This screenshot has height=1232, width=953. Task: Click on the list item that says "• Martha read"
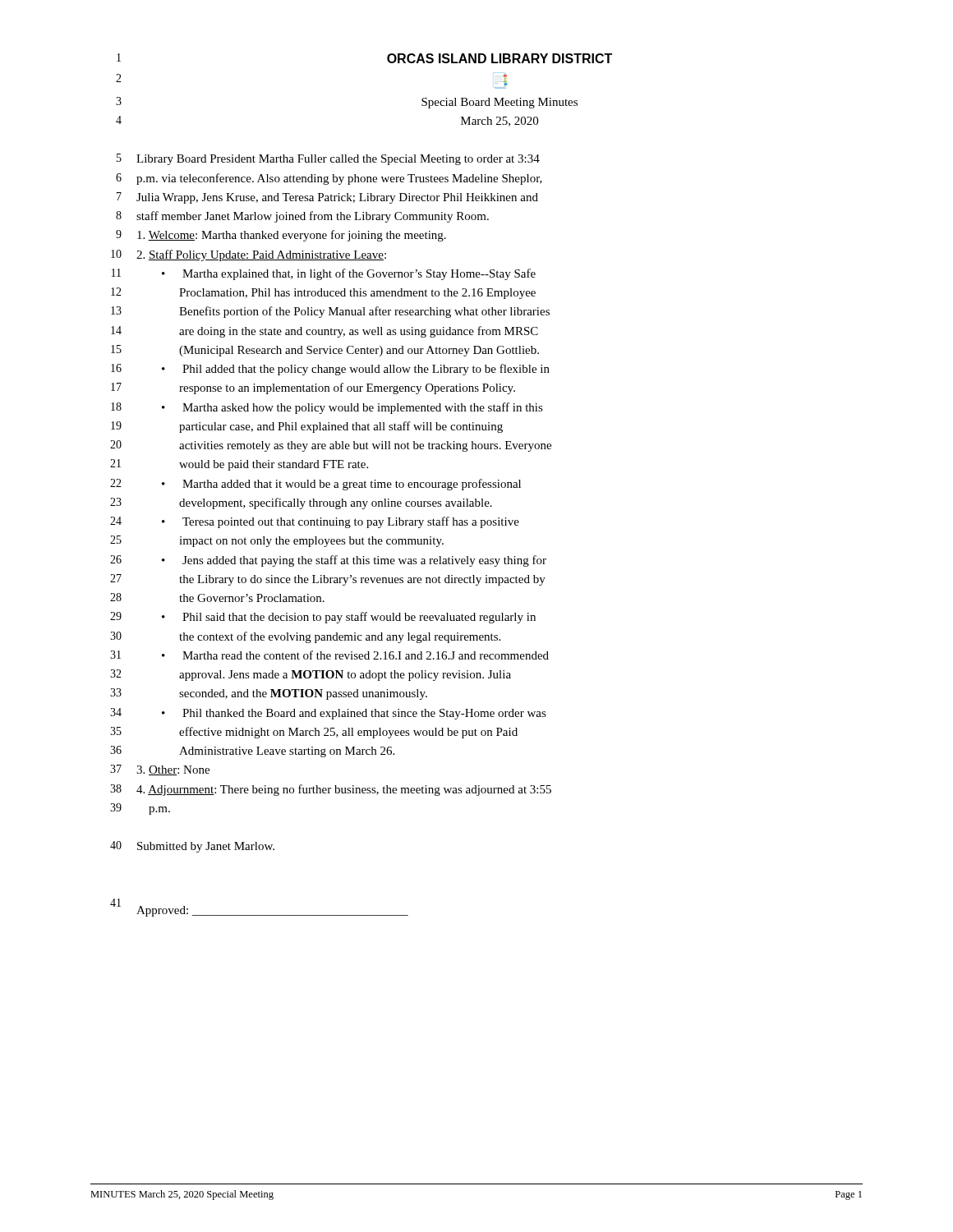point(500,656)
